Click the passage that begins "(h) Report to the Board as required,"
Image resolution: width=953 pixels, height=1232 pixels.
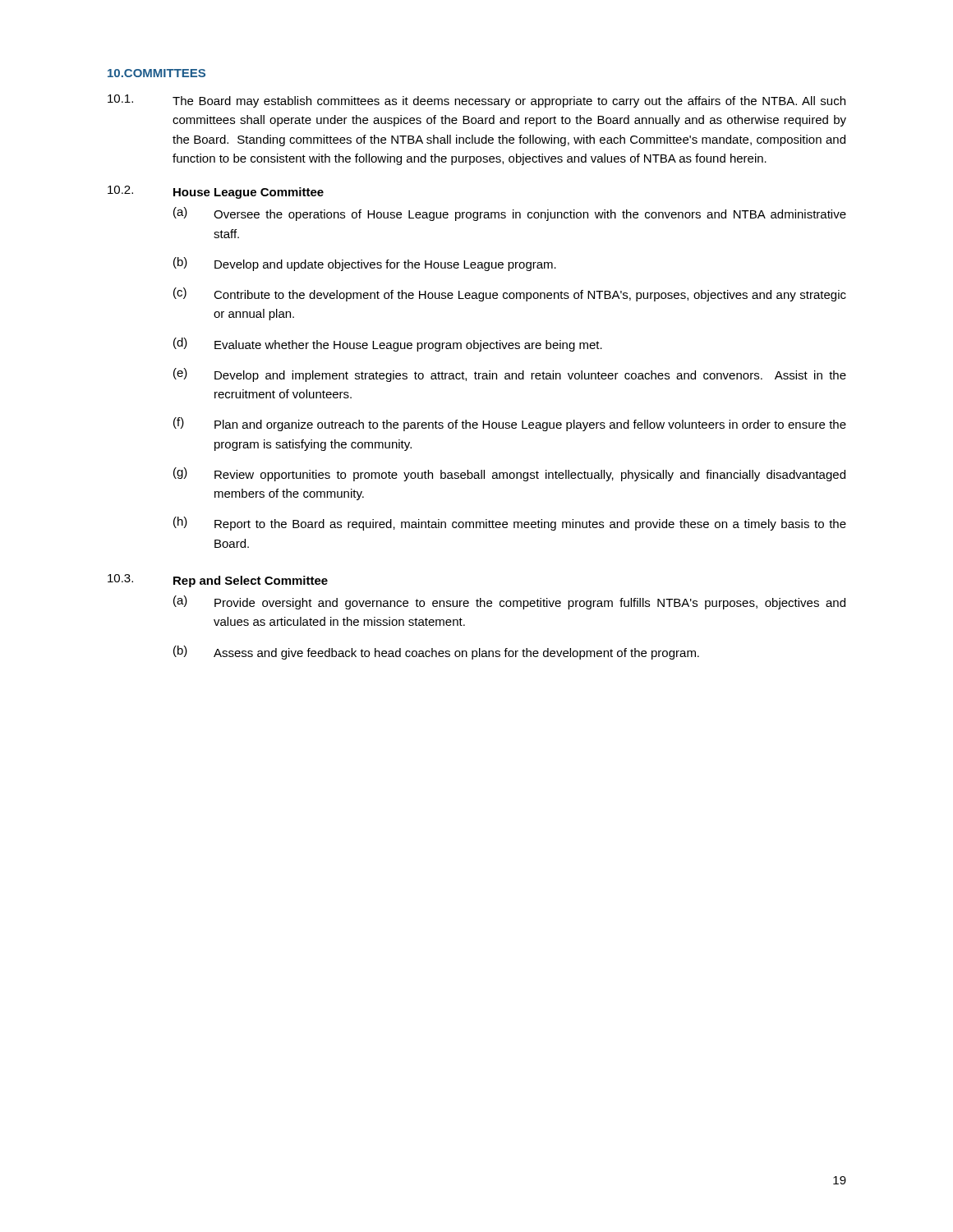[509, 533]
